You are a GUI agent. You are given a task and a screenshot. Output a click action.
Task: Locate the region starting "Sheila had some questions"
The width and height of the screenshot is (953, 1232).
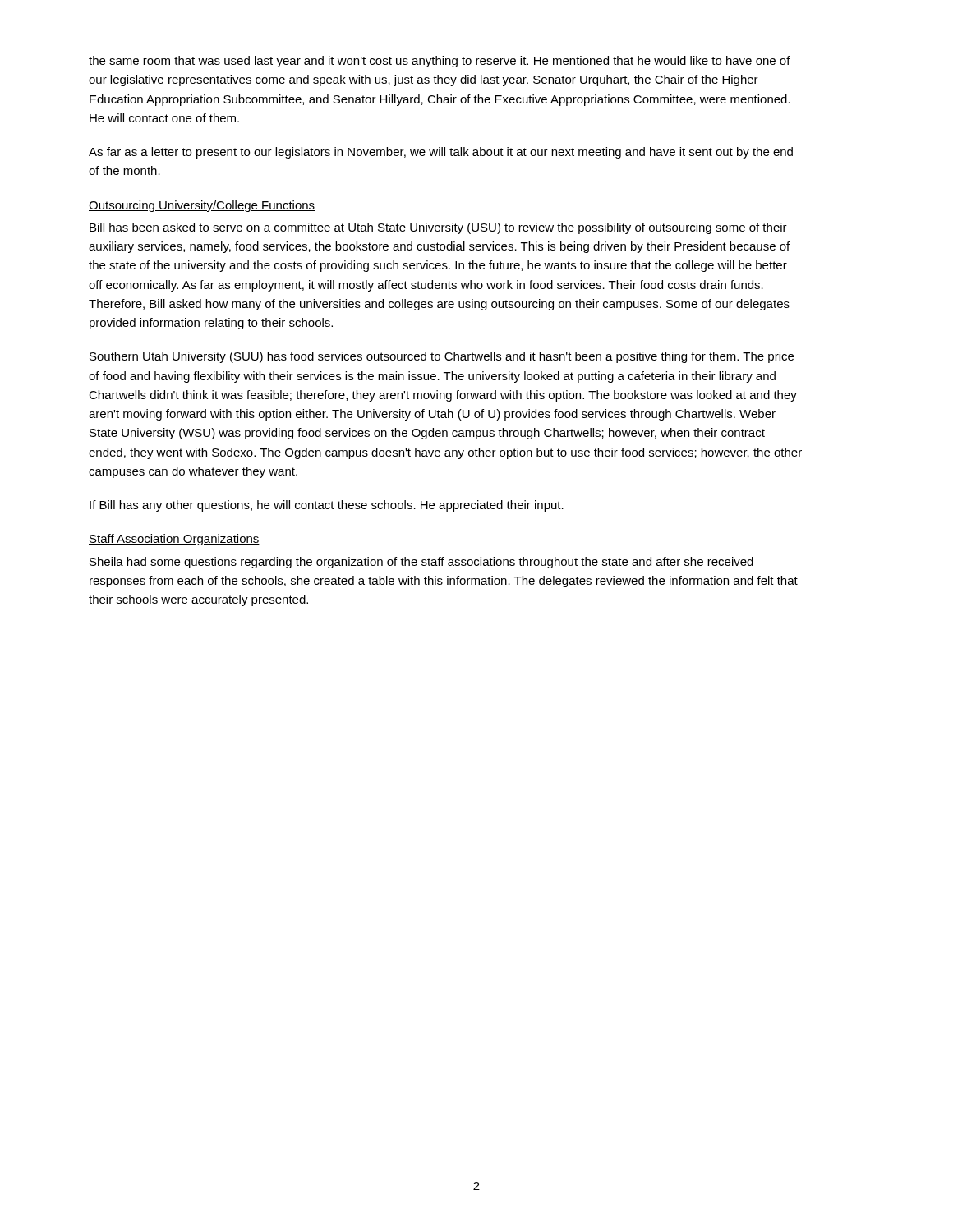[443, 580]
